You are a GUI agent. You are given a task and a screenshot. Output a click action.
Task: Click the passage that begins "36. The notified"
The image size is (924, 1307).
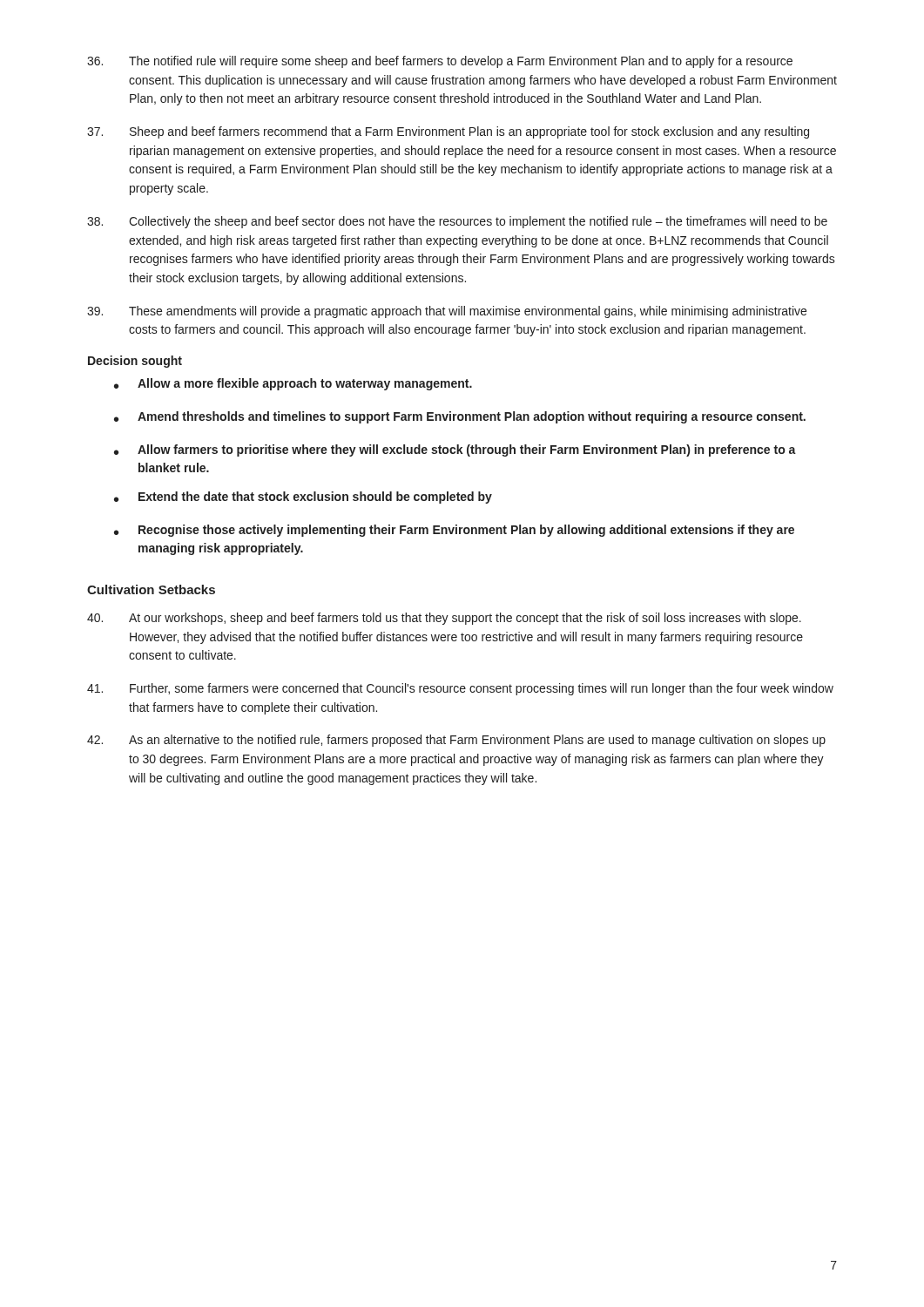coord(462,81)
